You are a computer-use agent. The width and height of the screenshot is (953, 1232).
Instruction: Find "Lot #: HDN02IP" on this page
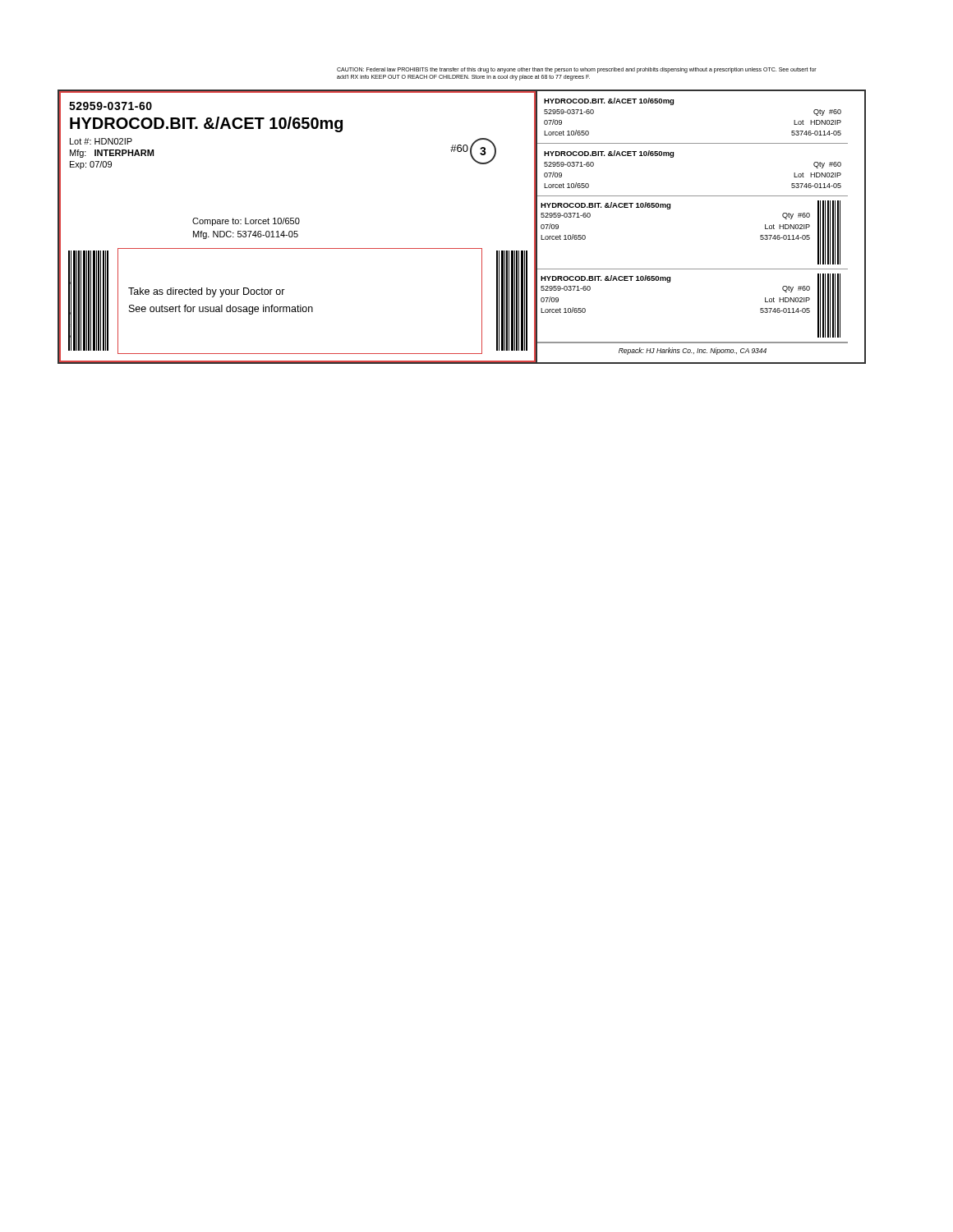pyautogui.click(x=101, y=141)
